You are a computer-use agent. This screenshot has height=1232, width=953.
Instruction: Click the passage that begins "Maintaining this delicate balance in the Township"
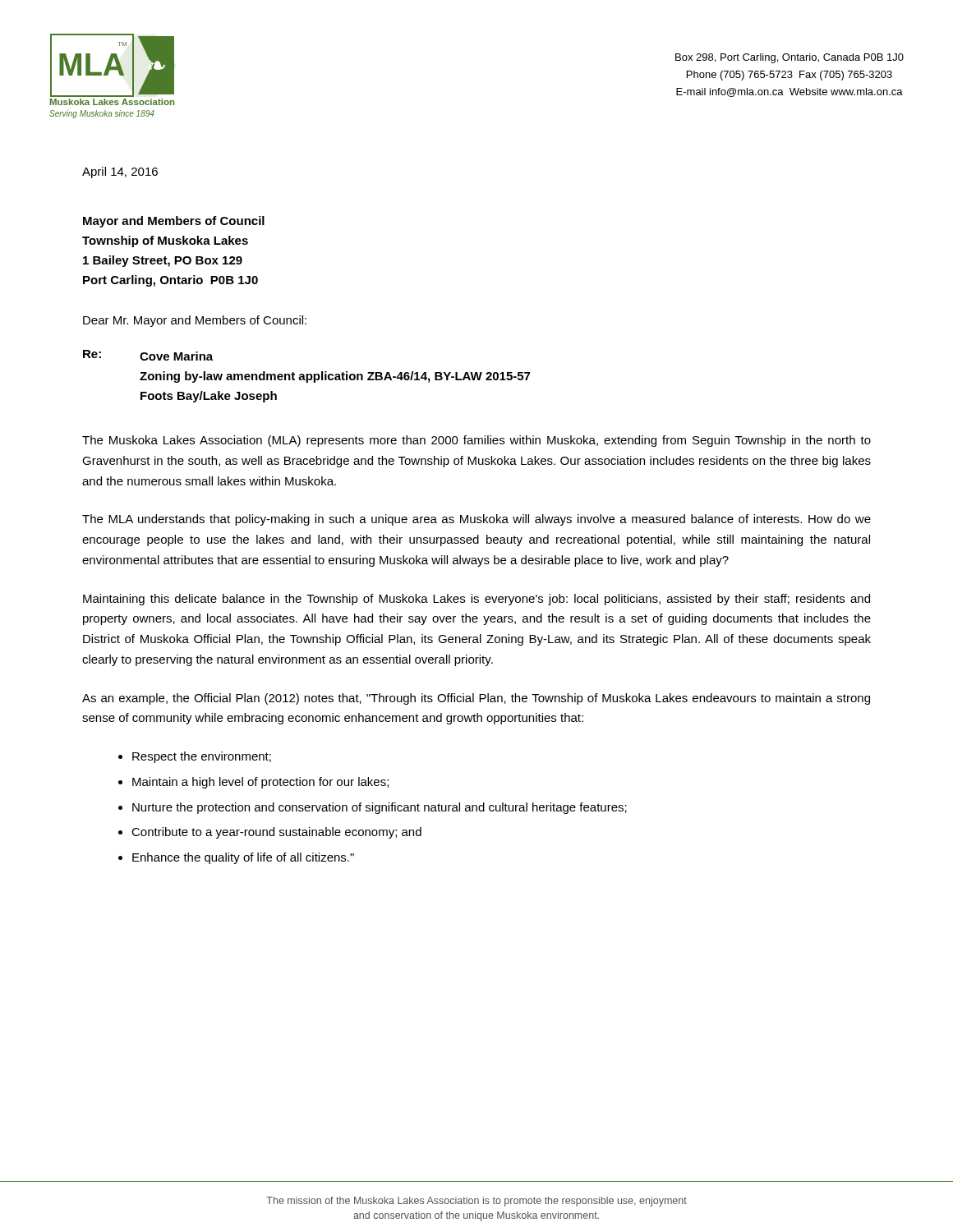coord(476,628)
